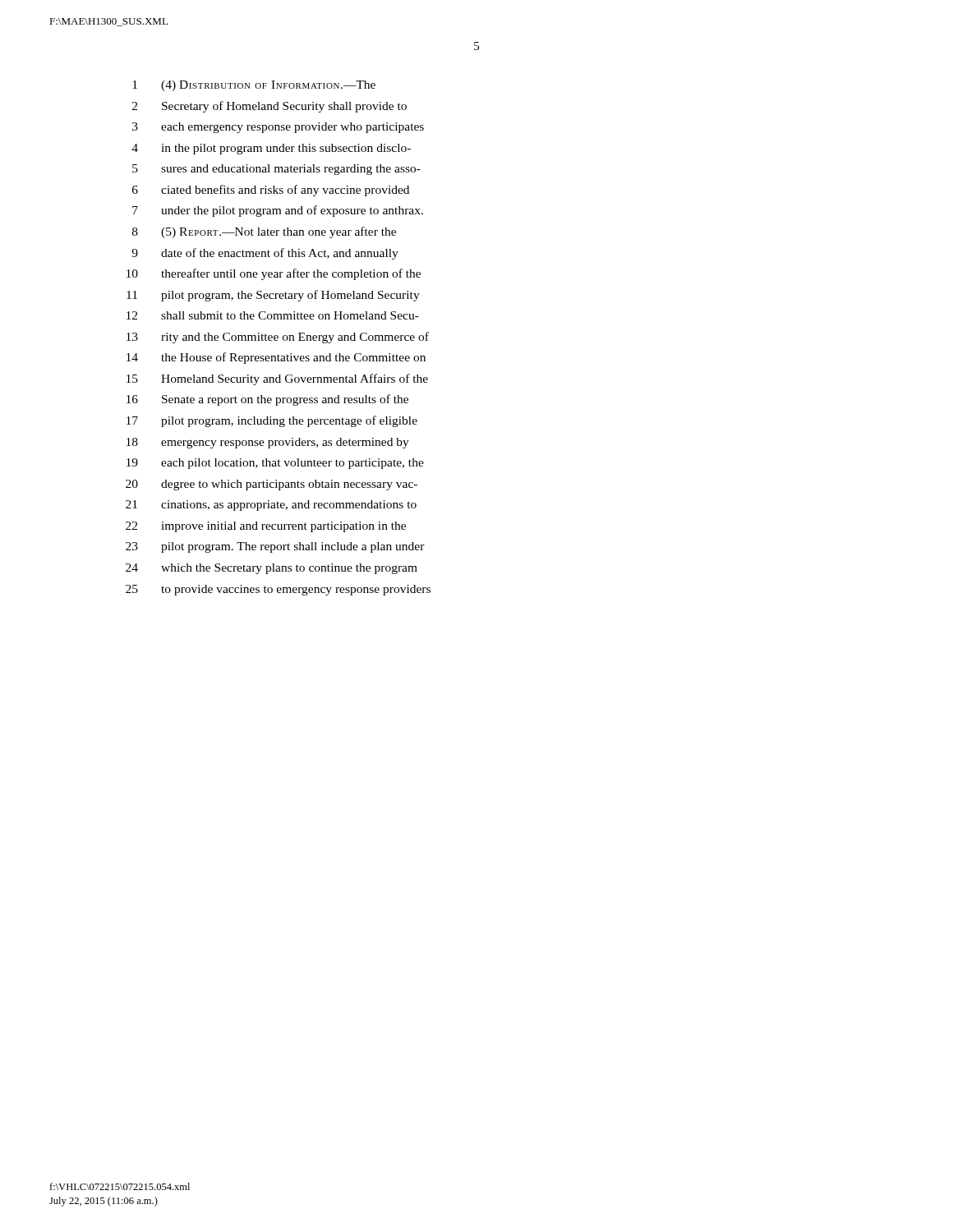This screenshot has height=1232, width=953.
Task: Find the list item containing "13 rity and the Committee on Energy and"
Action: [x=435, y=336]
